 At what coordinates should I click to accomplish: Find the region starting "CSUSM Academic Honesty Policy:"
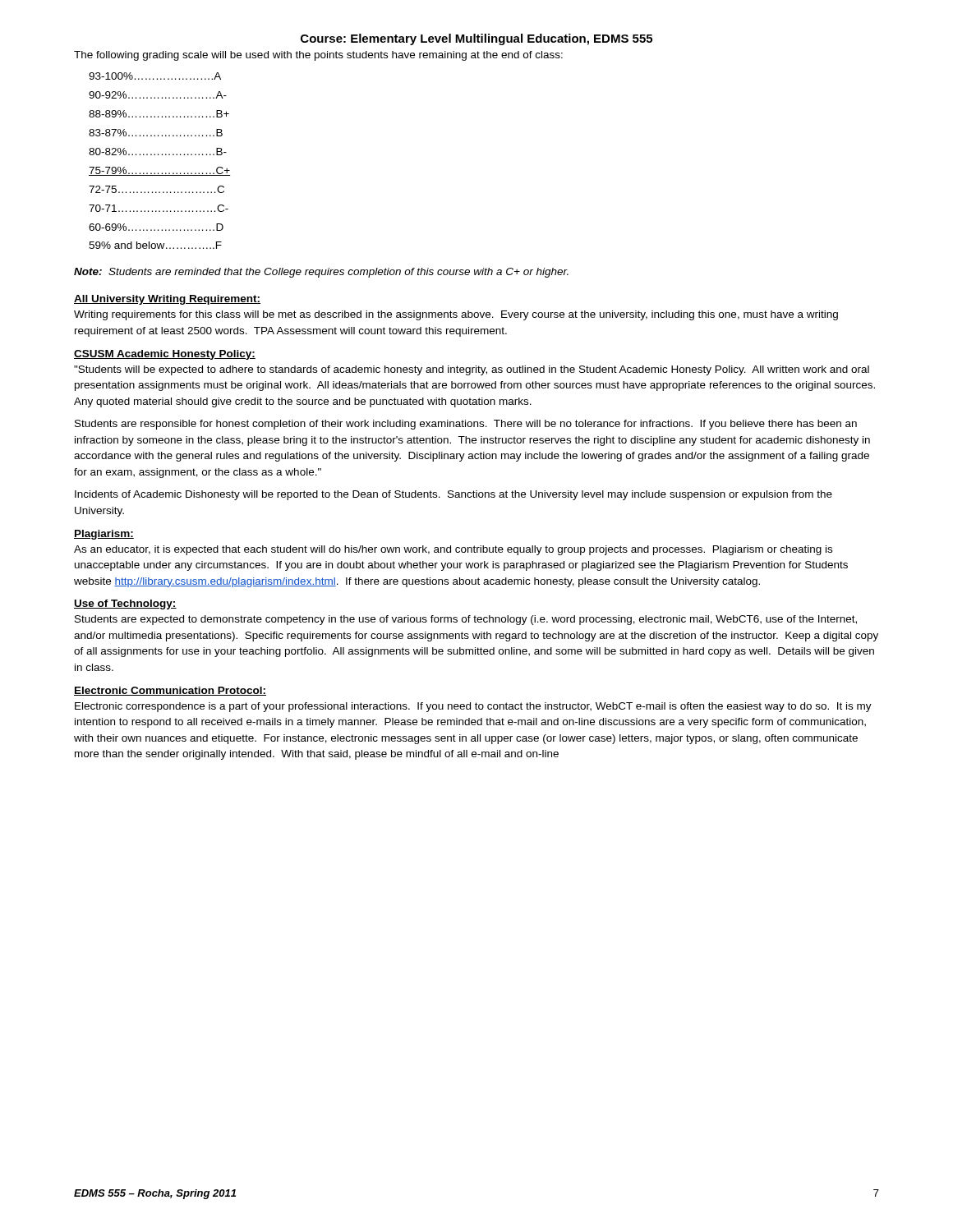click(x=165, y=353)
